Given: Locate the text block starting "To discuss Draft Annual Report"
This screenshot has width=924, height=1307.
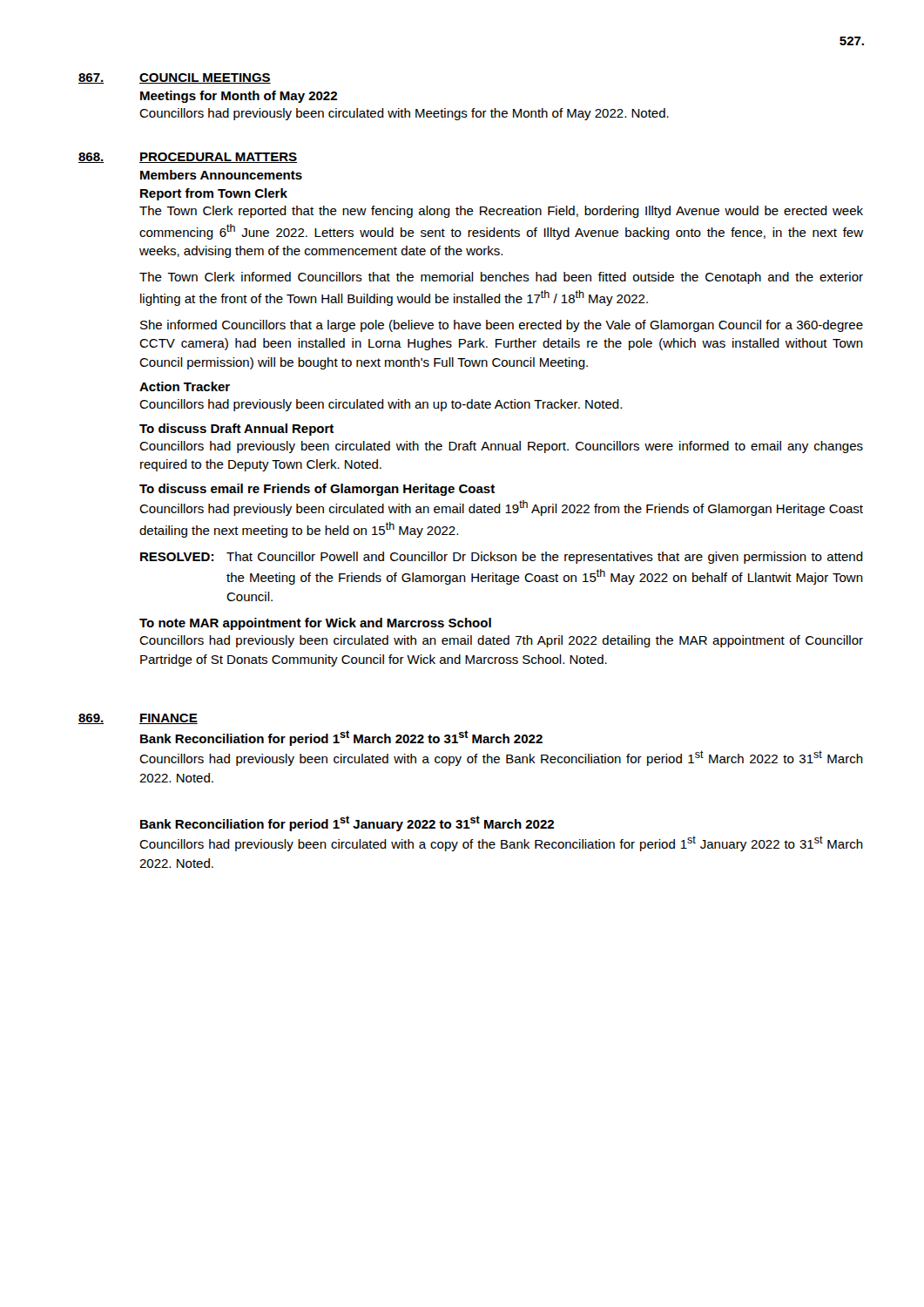Looking at the screenshot, I should click(x=237, y=428).
